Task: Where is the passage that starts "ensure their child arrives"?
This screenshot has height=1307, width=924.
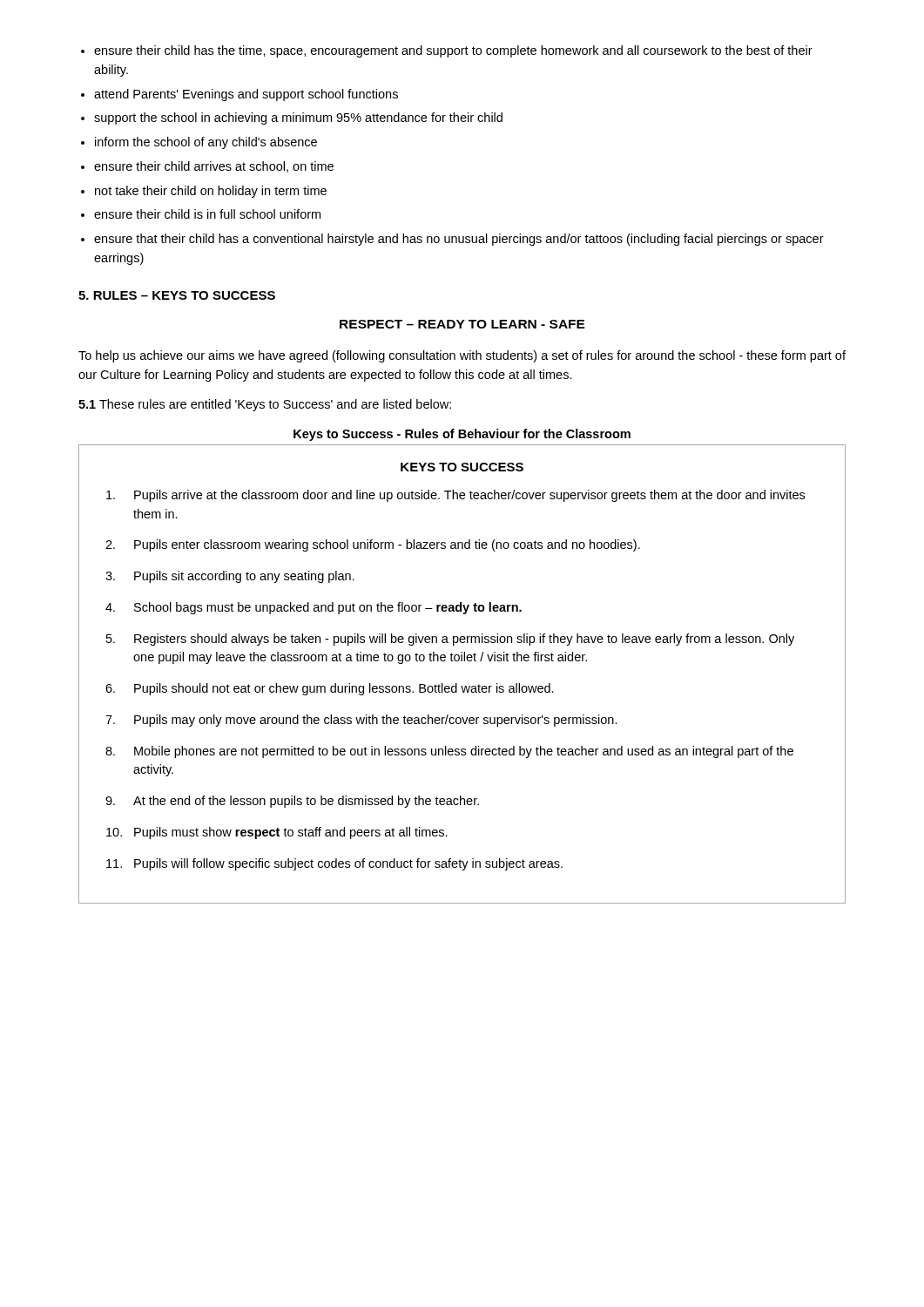Action: [214, 167]
